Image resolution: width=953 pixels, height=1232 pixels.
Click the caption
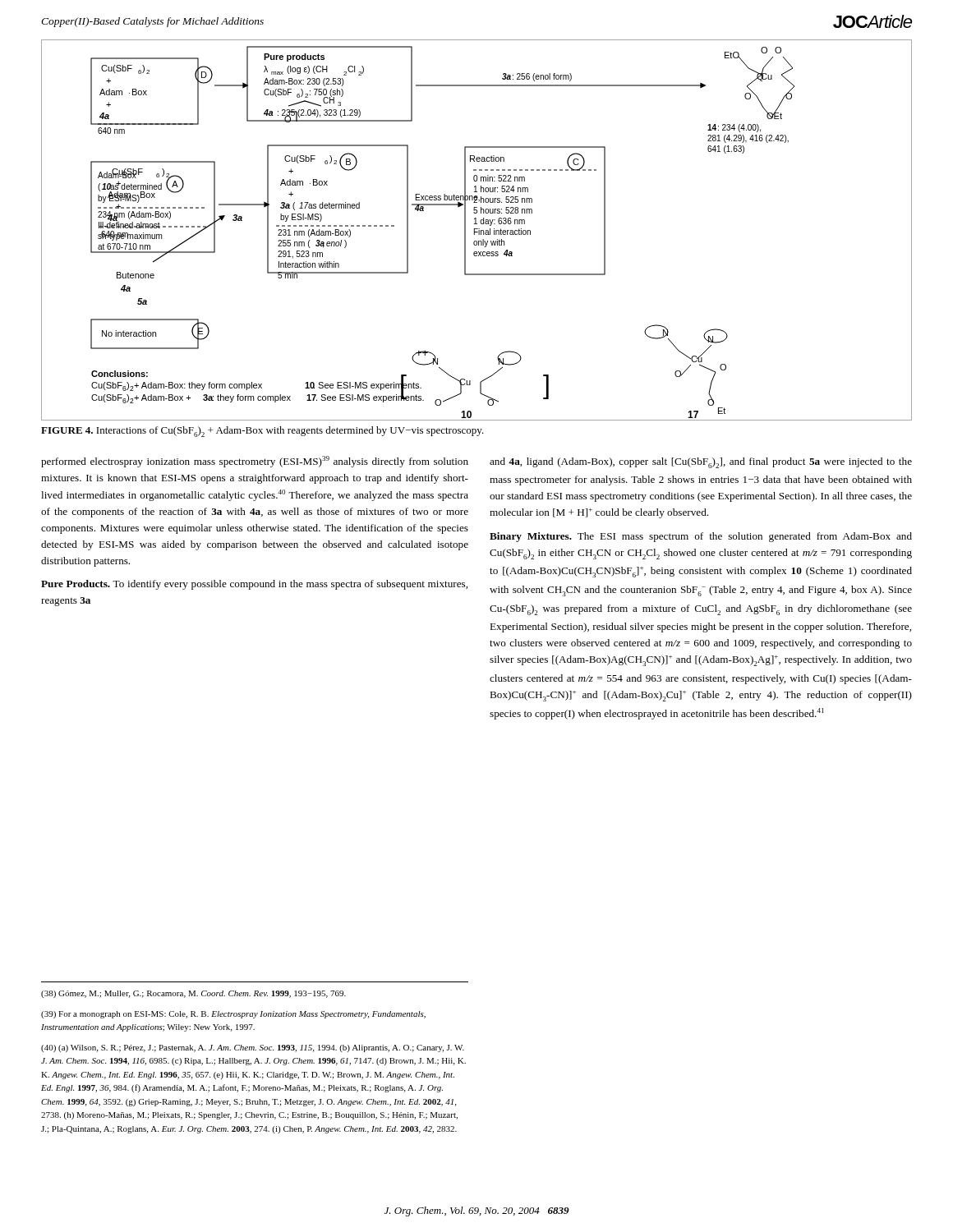tap(263, 431)
